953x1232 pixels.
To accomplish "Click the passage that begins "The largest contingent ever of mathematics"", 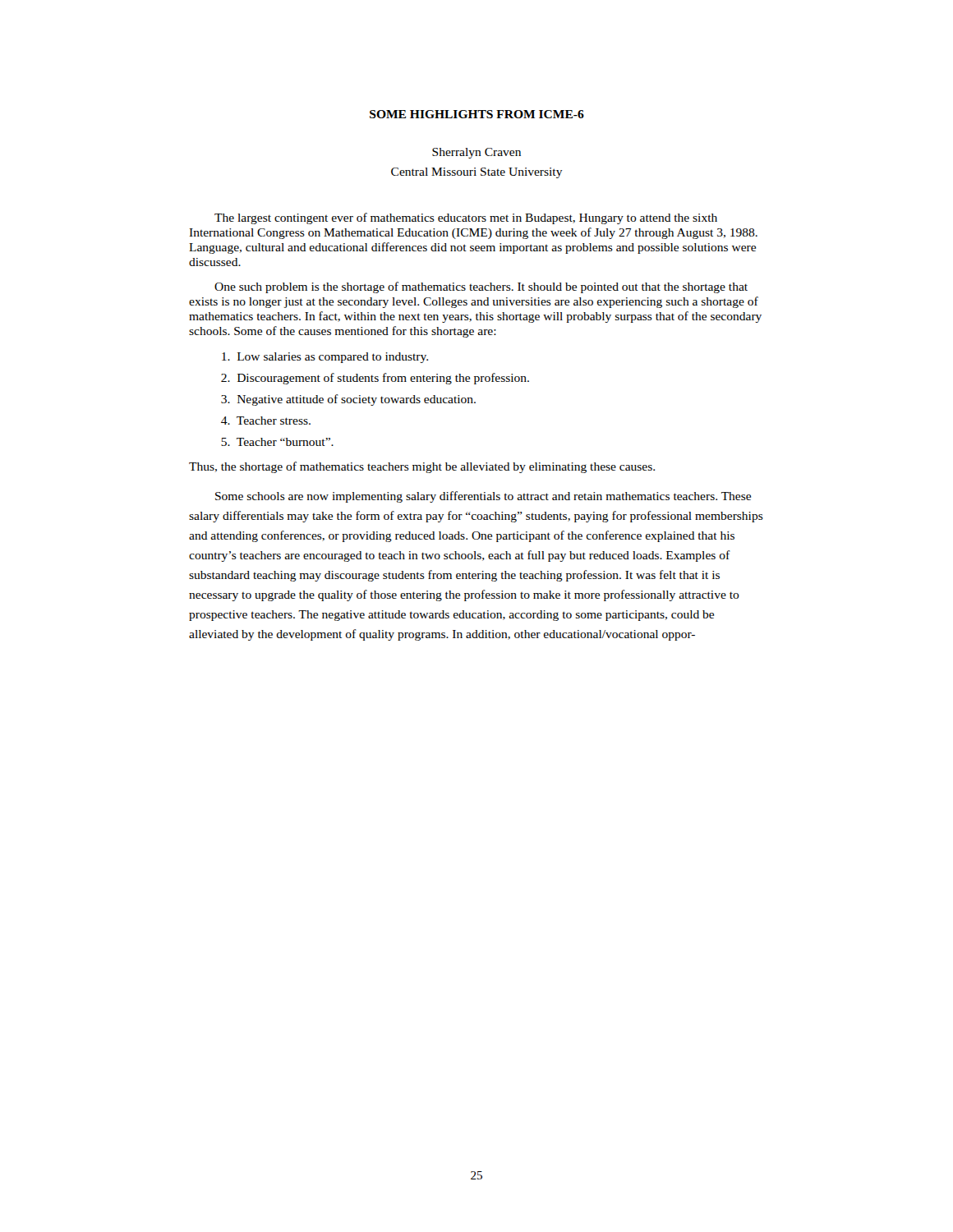I will (473, 239).
